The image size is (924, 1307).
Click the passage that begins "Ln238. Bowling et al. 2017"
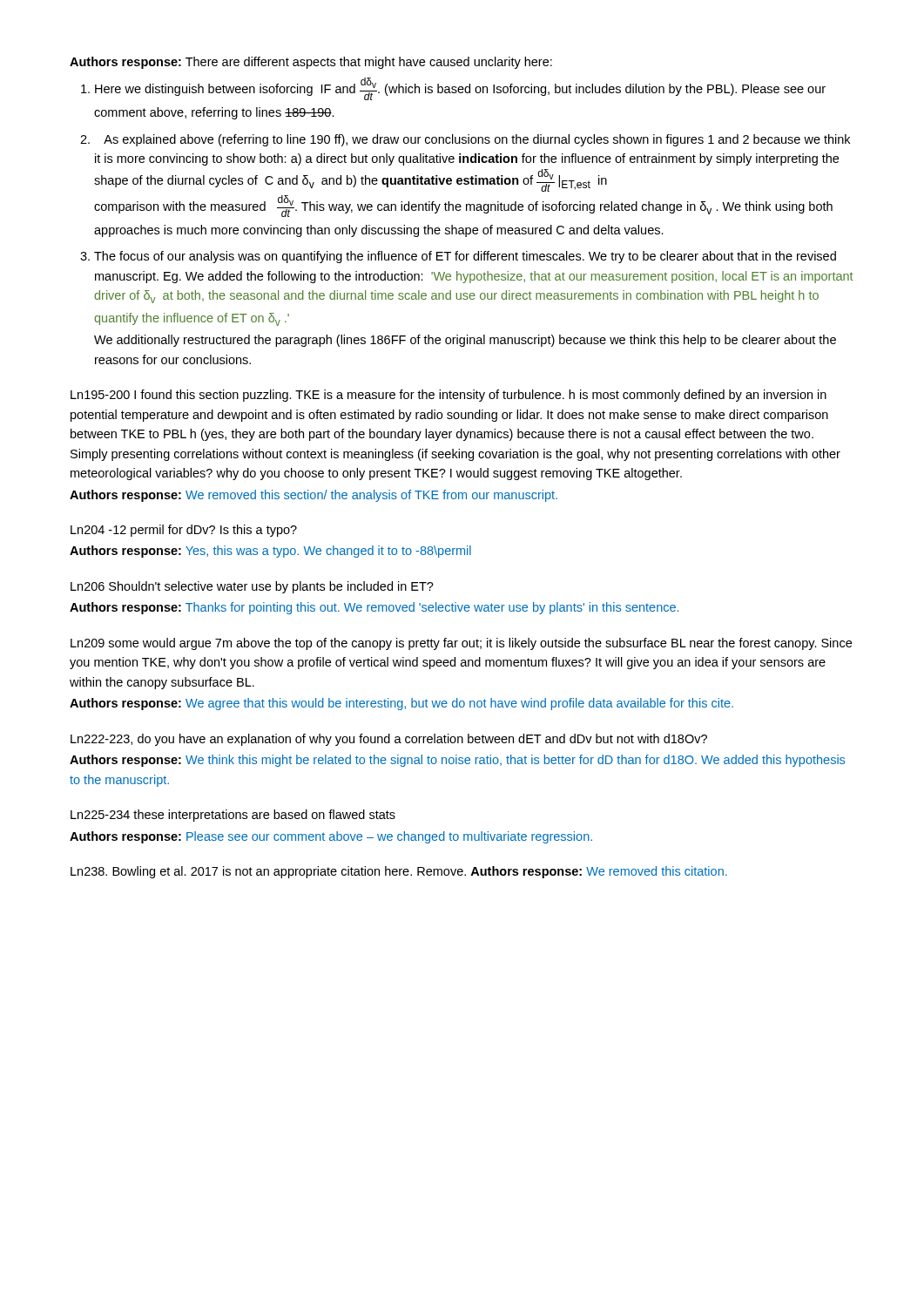(x=399, y=871)
